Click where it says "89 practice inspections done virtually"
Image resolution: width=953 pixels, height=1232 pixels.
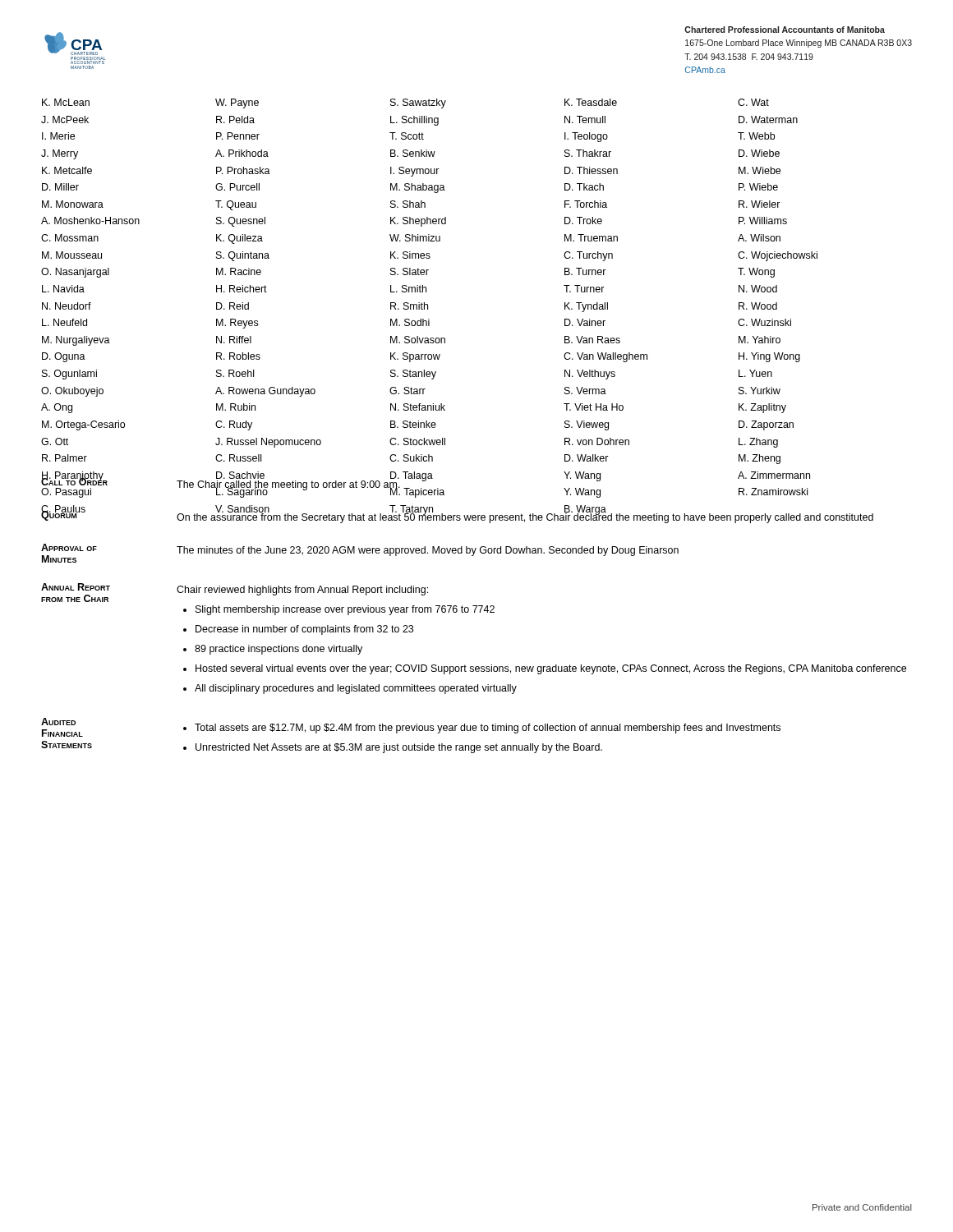click(279, 649)
